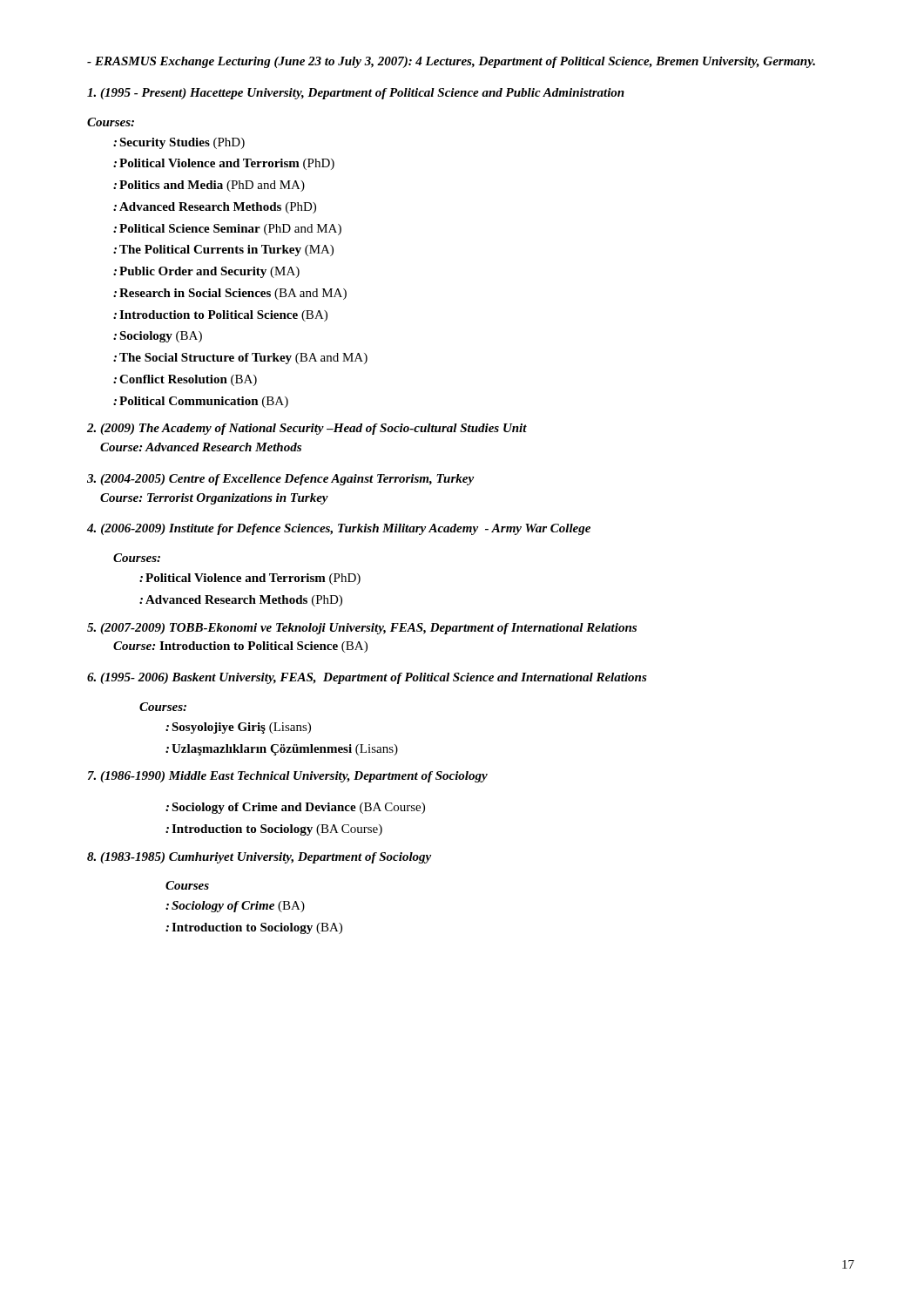Click on the text starting ":Conflict Resolution (BA)"
924x1307 pixels.
185,380
